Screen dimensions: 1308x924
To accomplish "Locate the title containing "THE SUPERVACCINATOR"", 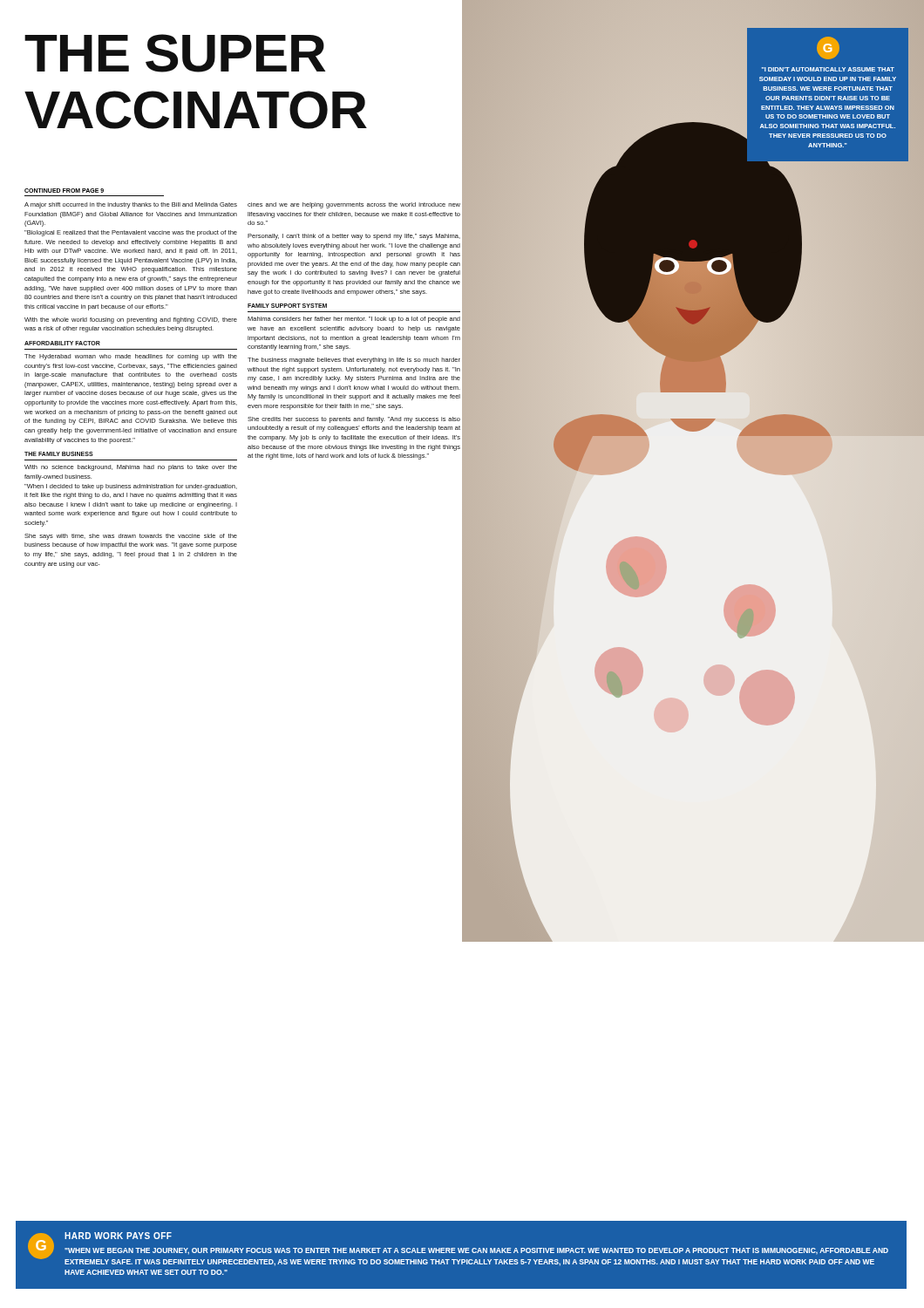I will click(225, 81).
